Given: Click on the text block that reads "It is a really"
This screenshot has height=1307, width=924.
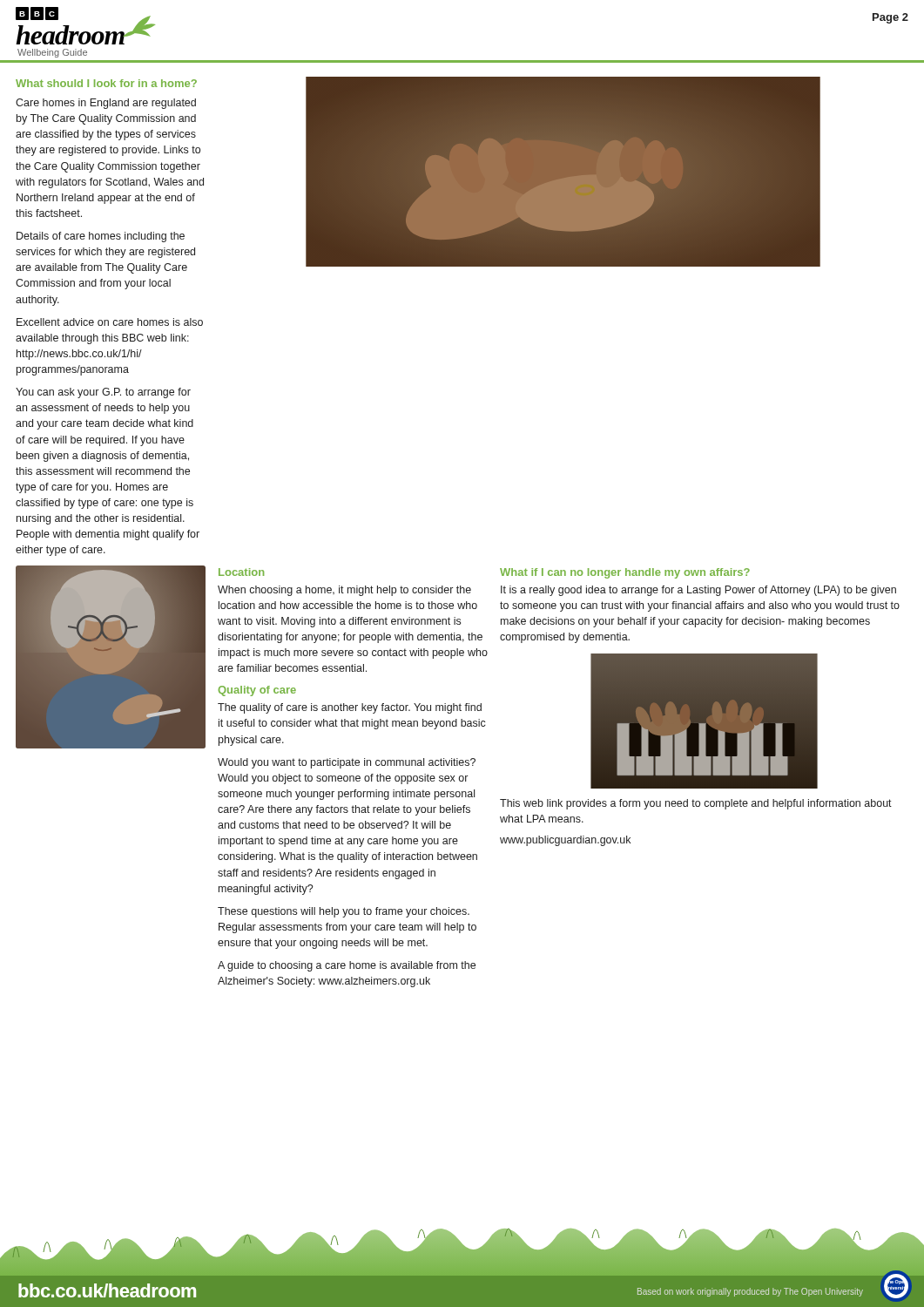Looking at the screenshot, I should click(x=704, y=613).
